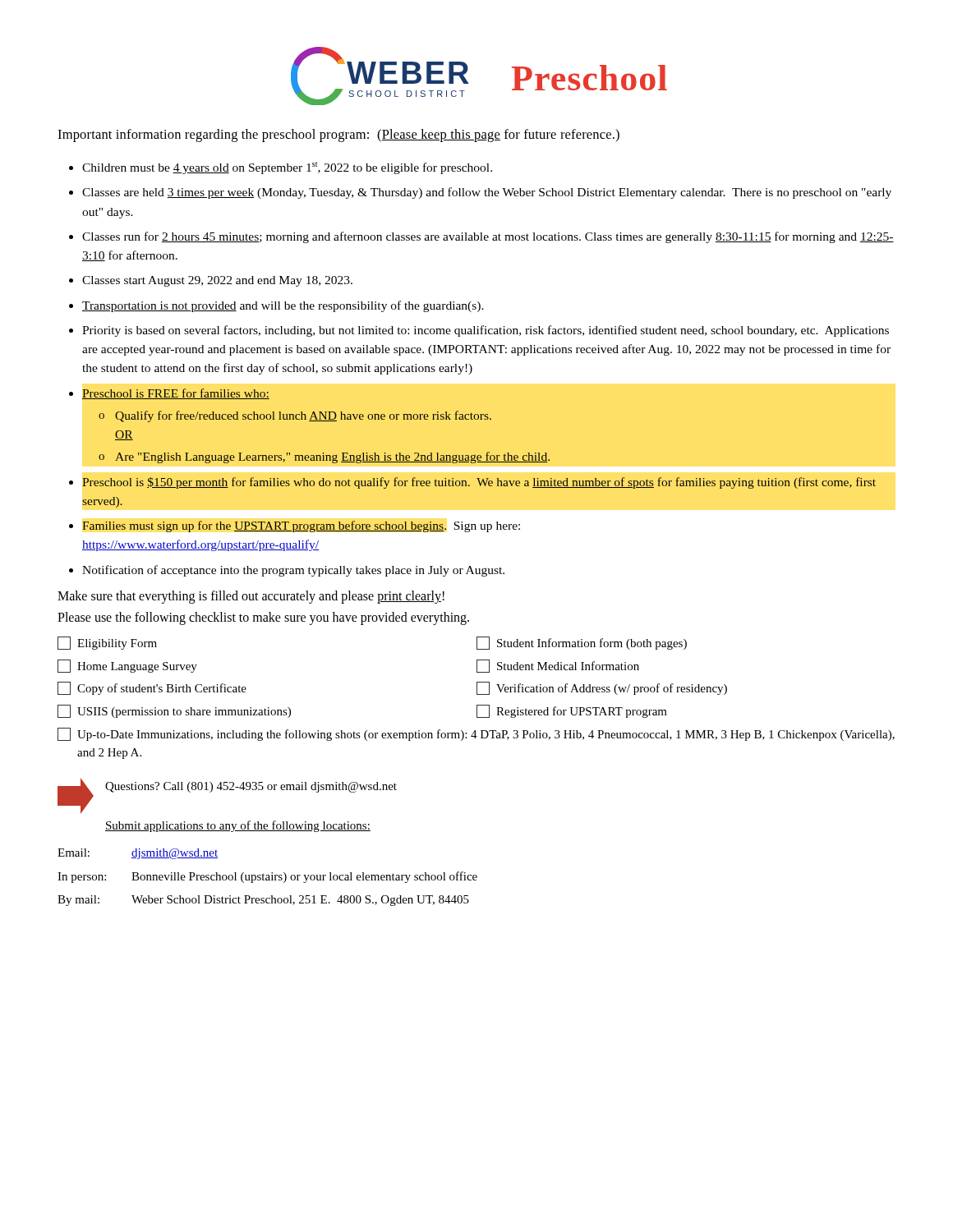Click the passage that begins "Weber School District Preschool,"
Screen dimensions: 1232x953
(x=300, y=900)
